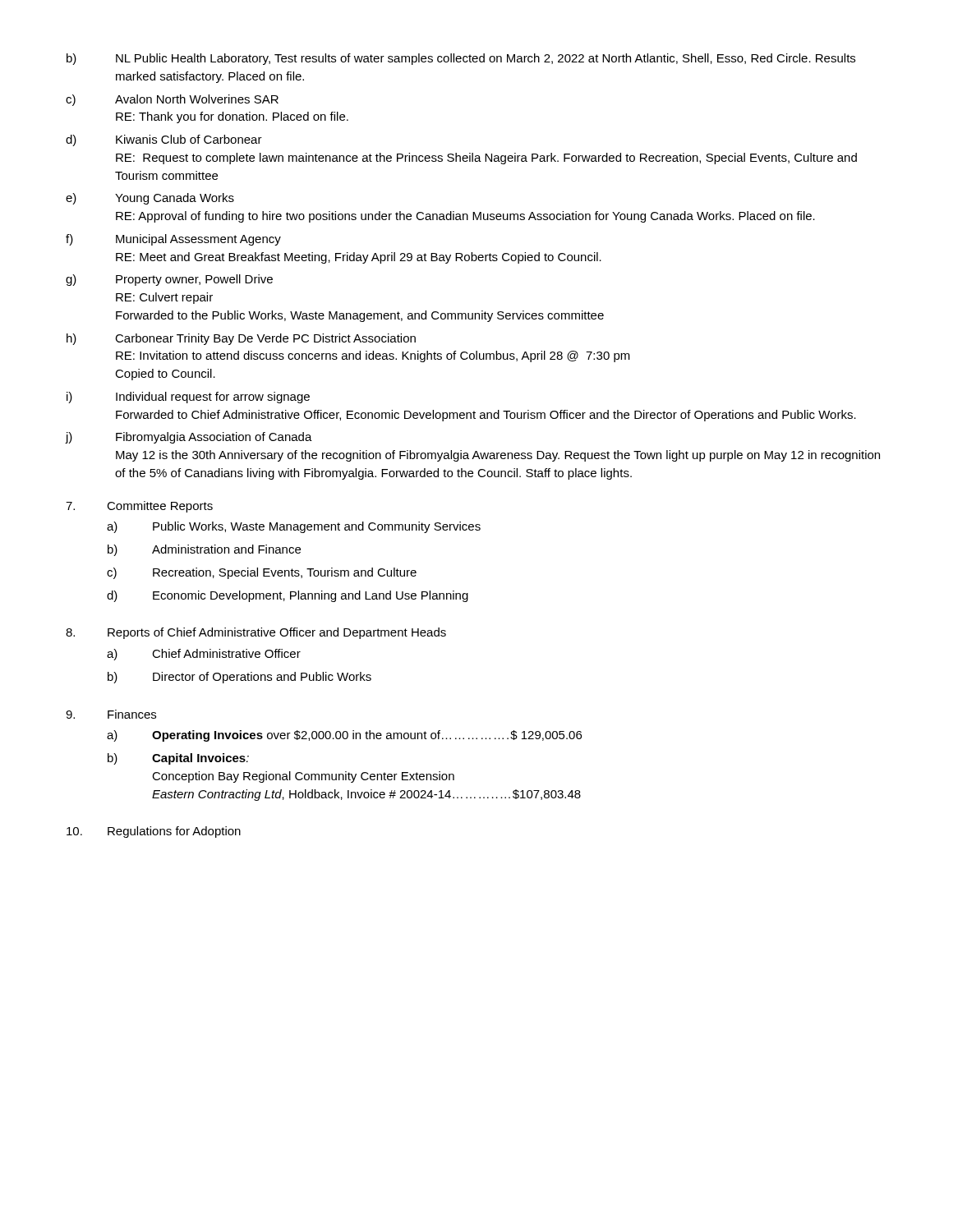Click on the text block starting "h) Carbonear Trinity"

[476, 356]
